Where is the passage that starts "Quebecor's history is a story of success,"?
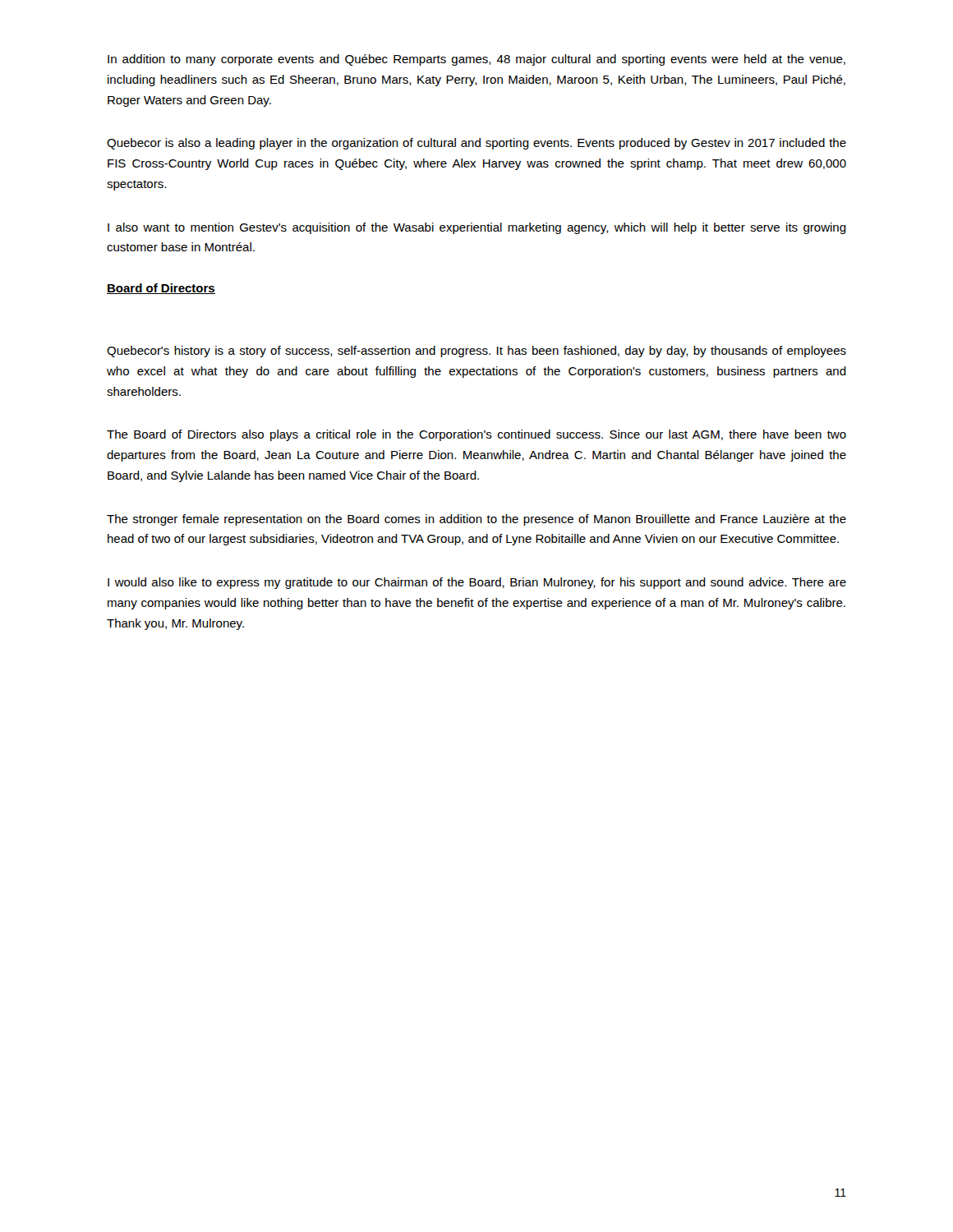This screenshot has width=953, height=1232. click(476, 371)
